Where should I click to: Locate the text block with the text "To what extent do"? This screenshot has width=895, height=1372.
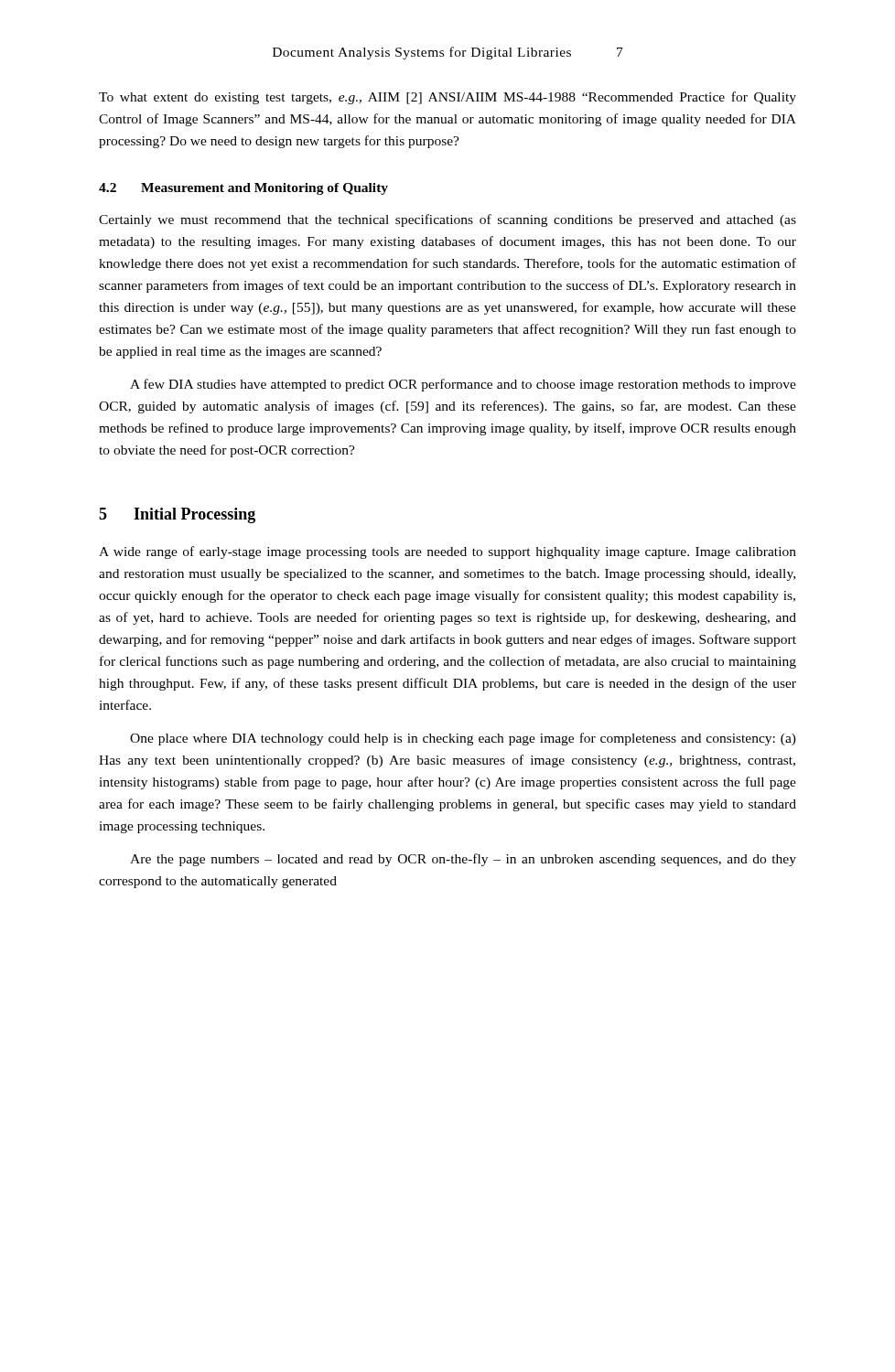(x=448, y=119)
